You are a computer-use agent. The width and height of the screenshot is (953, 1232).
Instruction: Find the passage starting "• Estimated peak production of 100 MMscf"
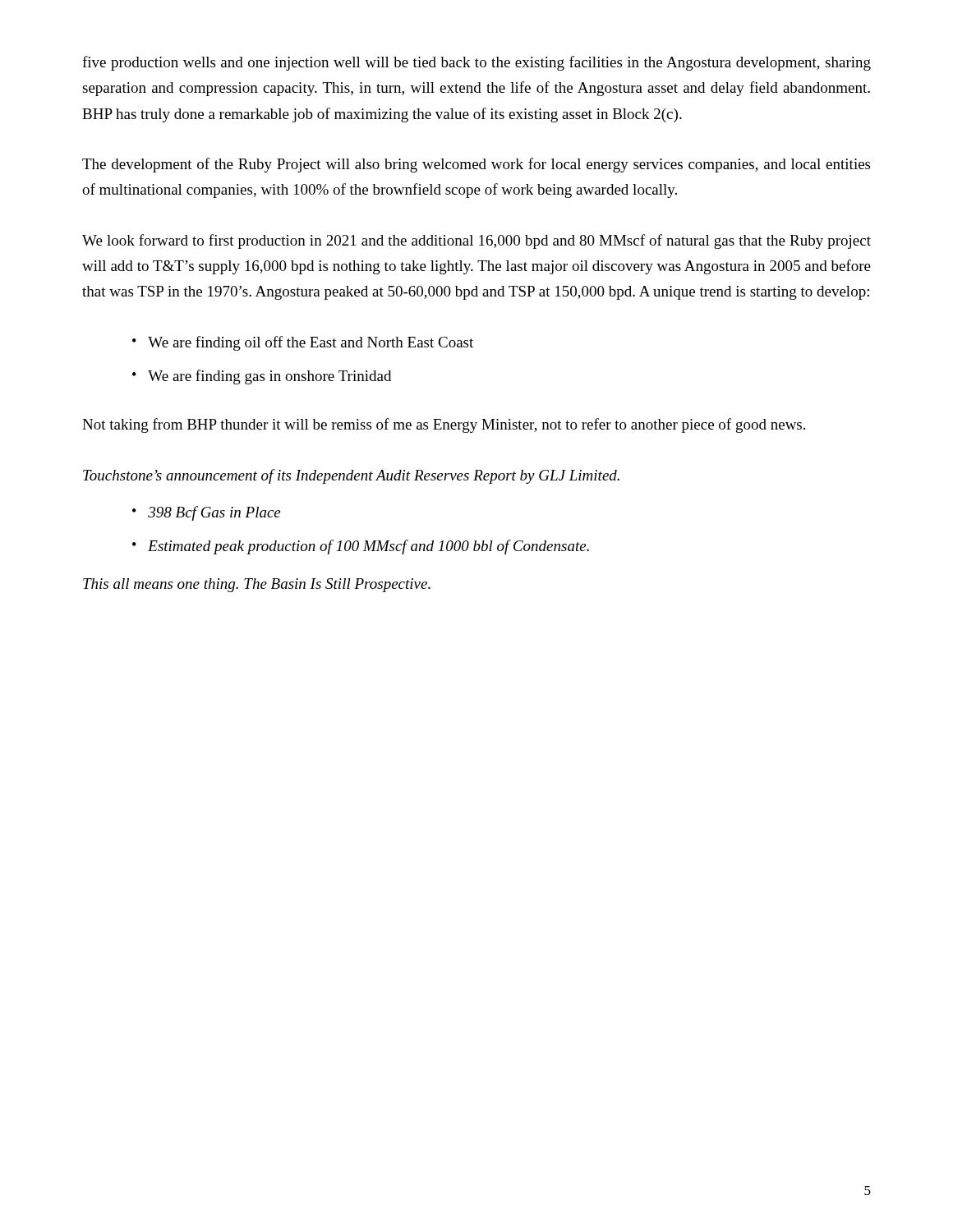coord(361,546)
